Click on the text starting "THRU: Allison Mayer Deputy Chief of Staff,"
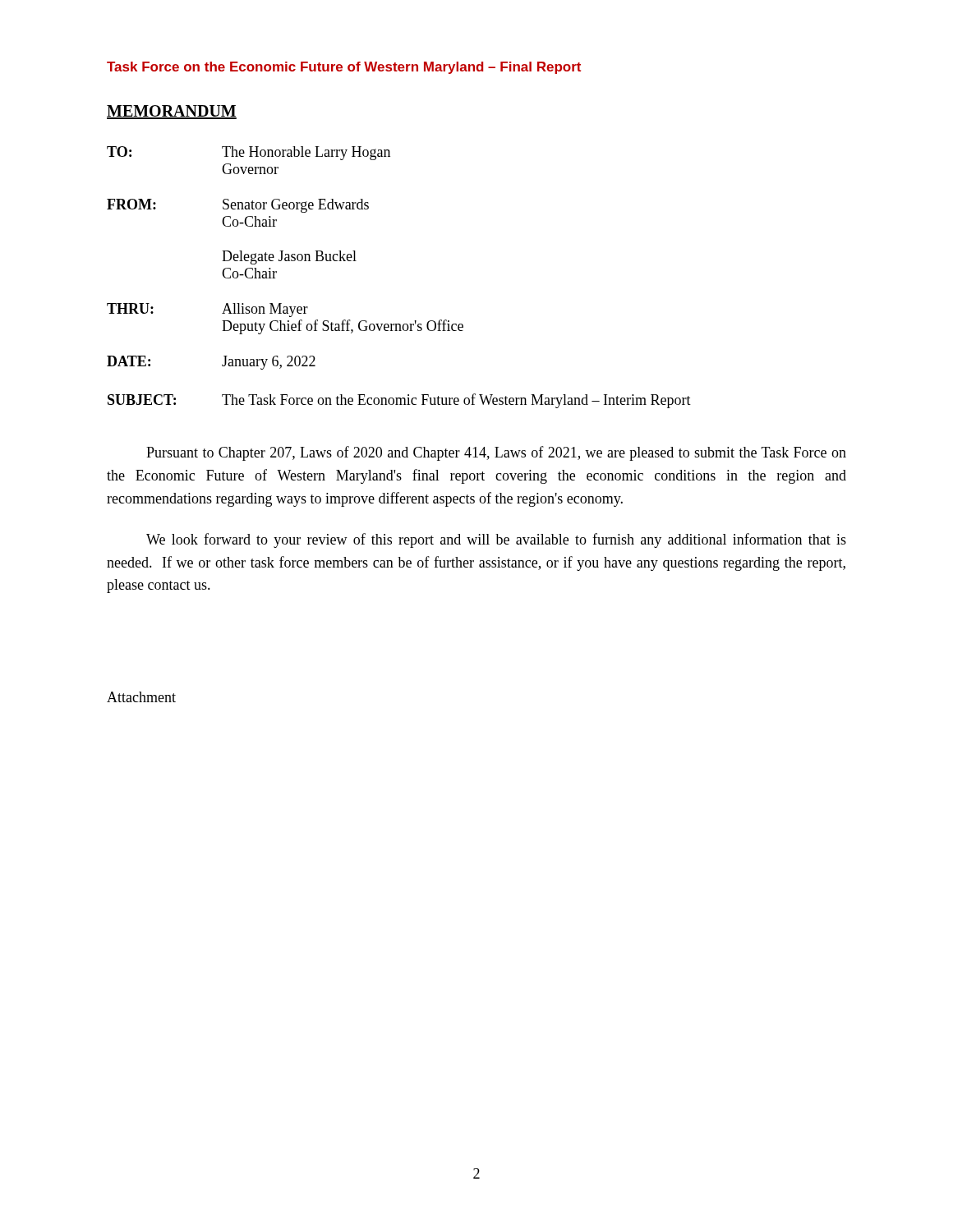This screenshot has width=953, height=1232. tap(285, 319)
